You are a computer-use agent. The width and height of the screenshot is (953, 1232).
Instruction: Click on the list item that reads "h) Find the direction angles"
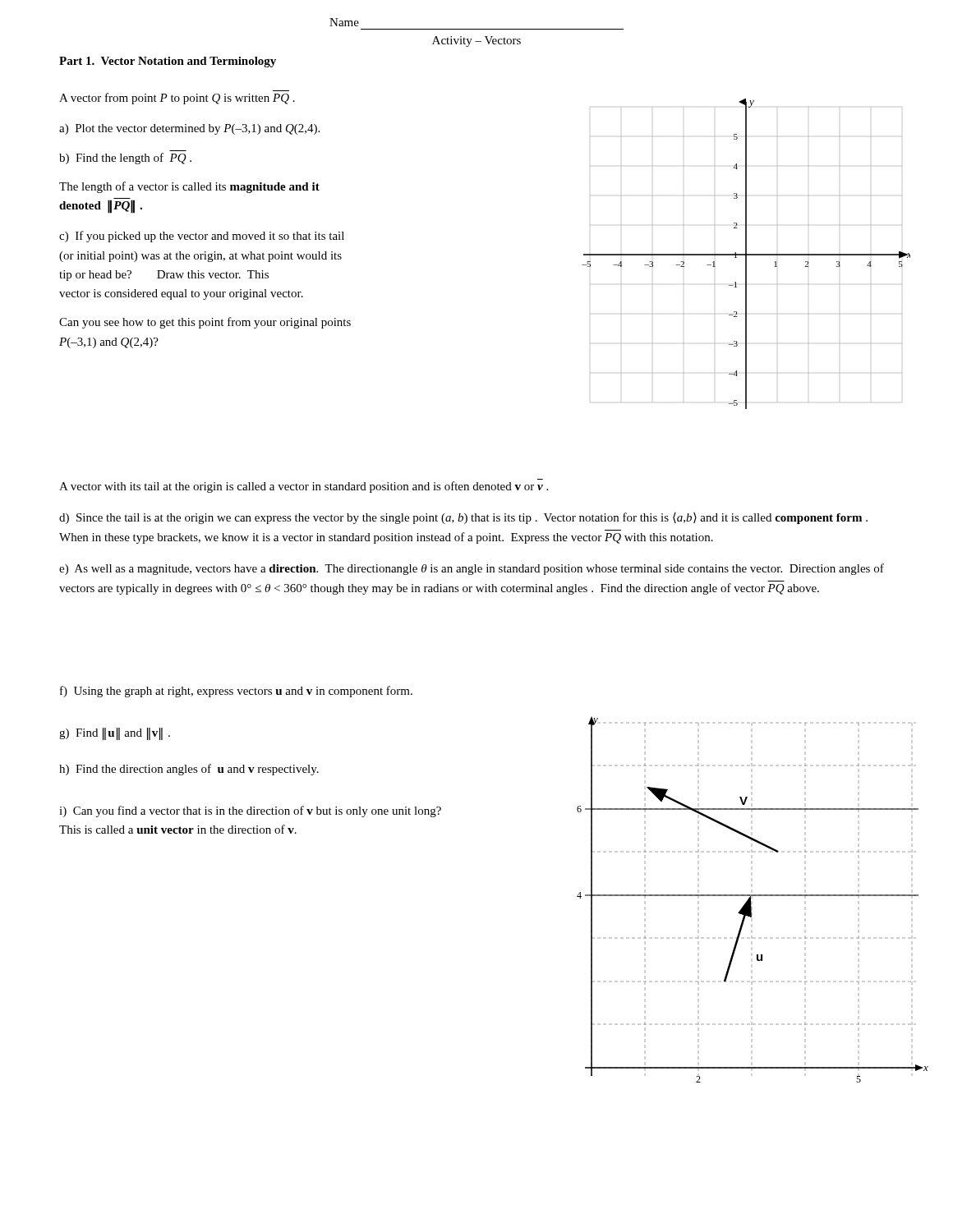pos(189,768)
